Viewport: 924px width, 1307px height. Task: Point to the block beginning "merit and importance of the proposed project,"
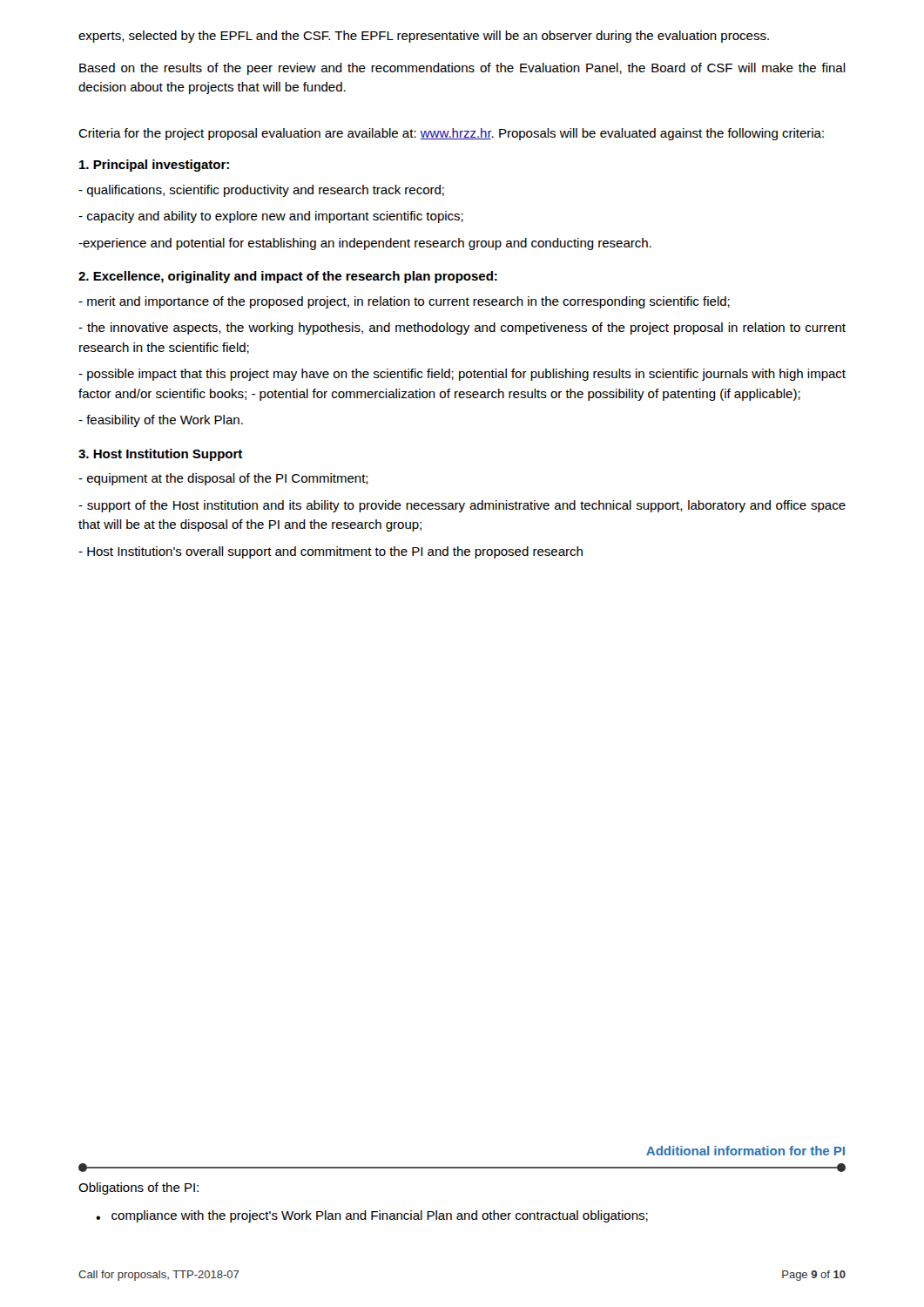[404, 301]
